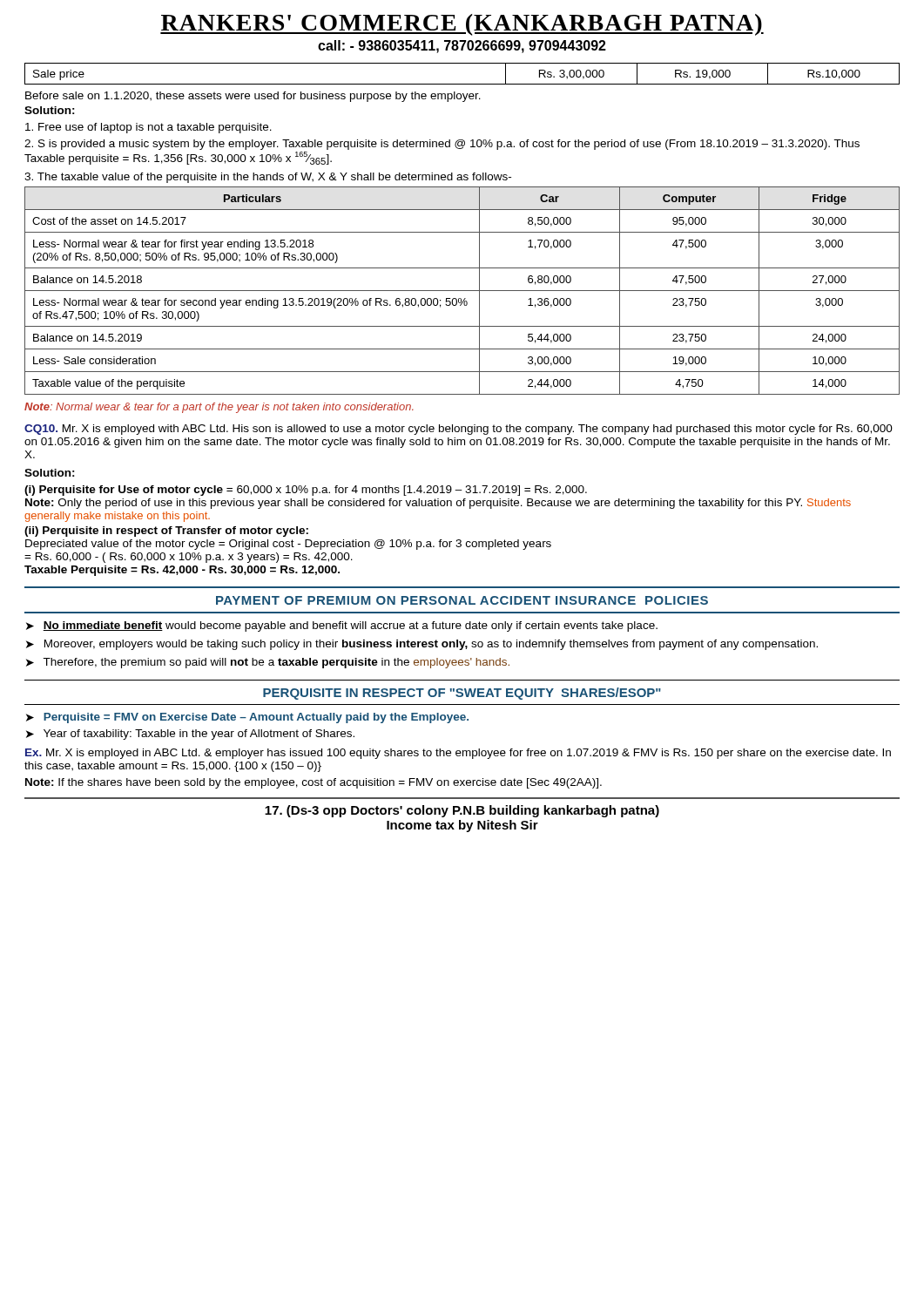
Task: Locate the list item with the text "2. S is provided a"
Action: (442, 152)
